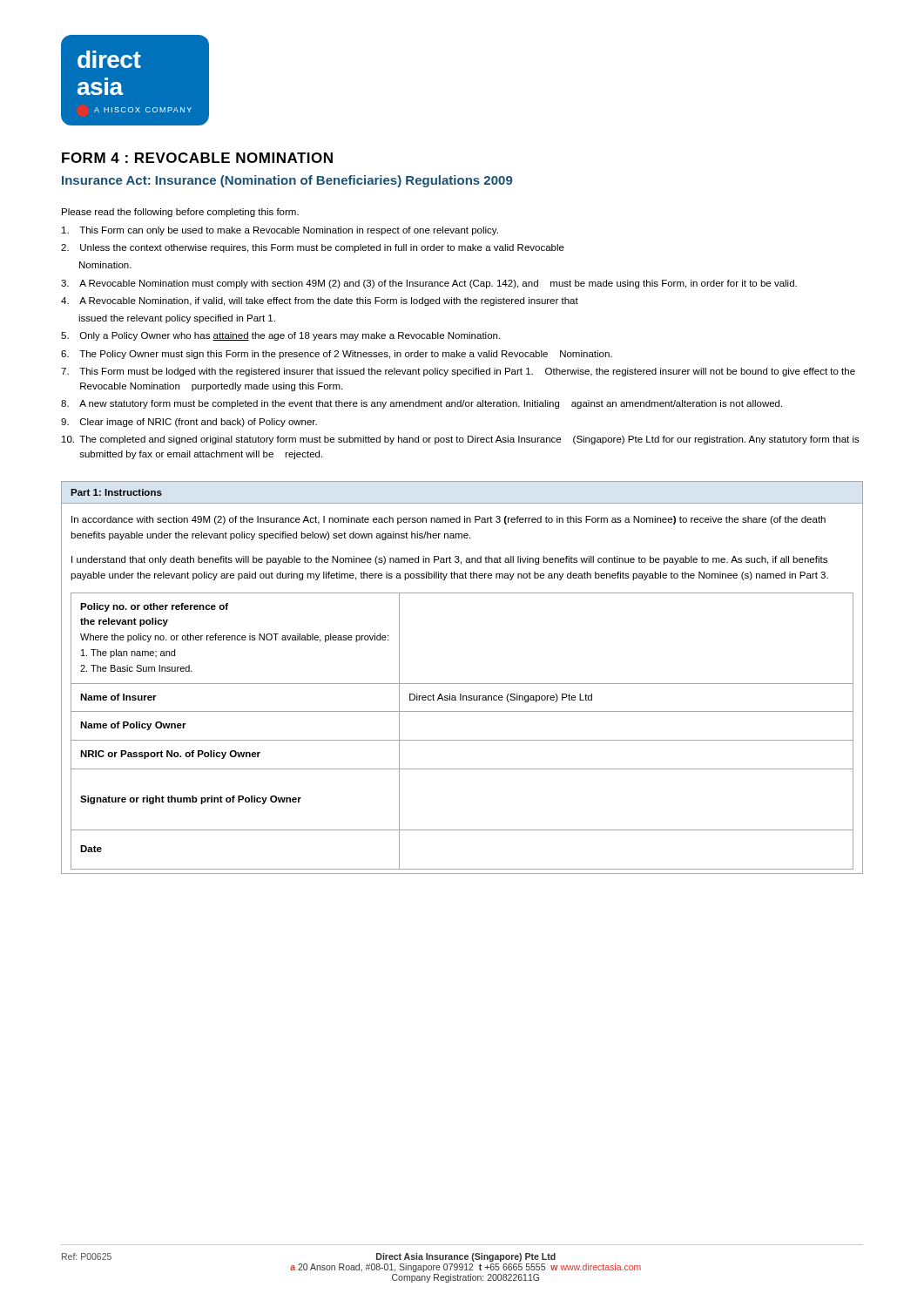Point to the text block starting "Please read the following before"
The width and height of the screenshot is (924, 1307).
pyautogui.click(x=180, y=211)
